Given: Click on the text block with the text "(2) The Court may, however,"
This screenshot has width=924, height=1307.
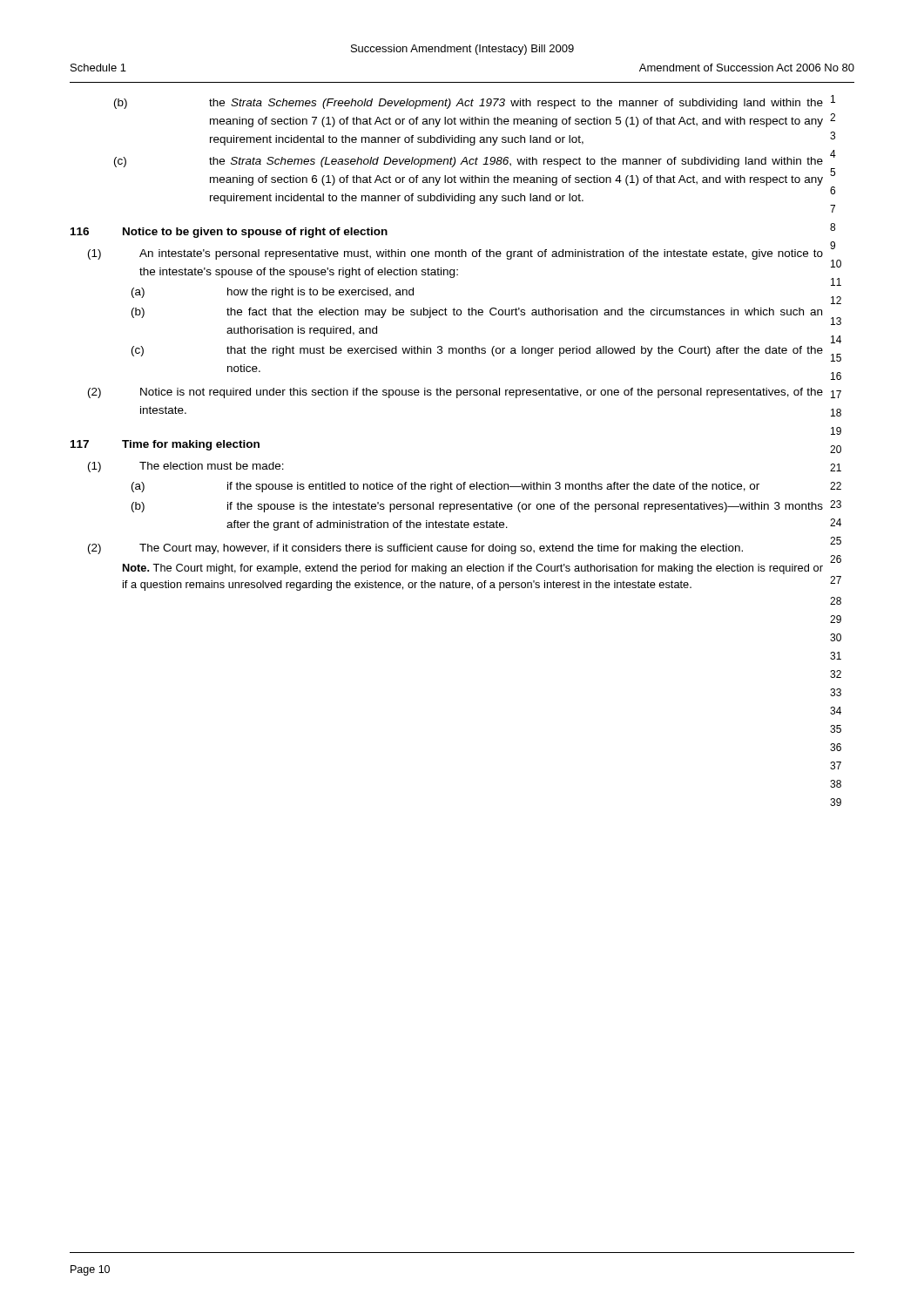Looking at the screenshot, I should [446, 548].
